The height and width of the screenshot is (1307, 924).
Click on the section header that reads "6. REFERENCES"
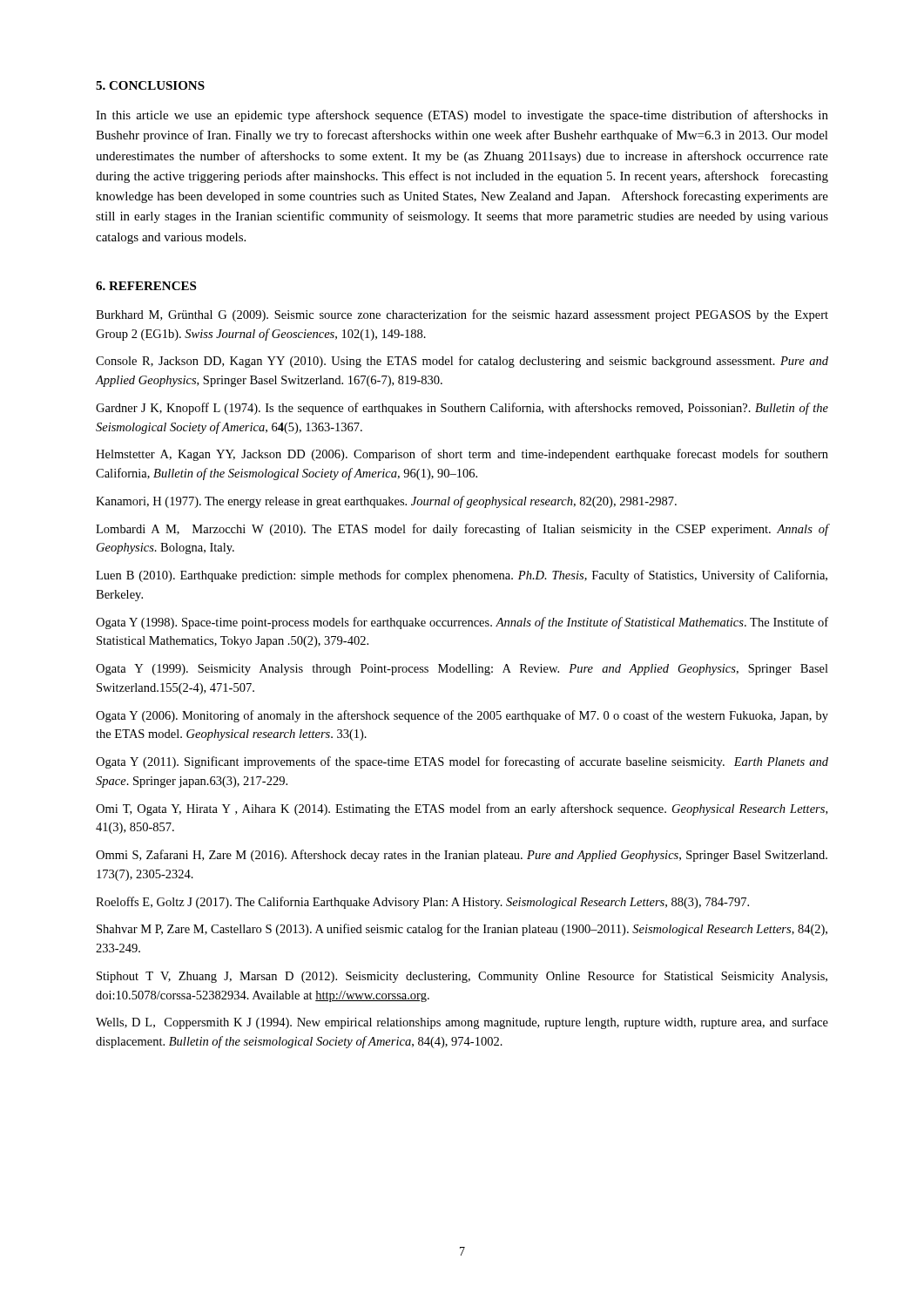(146, 286)
